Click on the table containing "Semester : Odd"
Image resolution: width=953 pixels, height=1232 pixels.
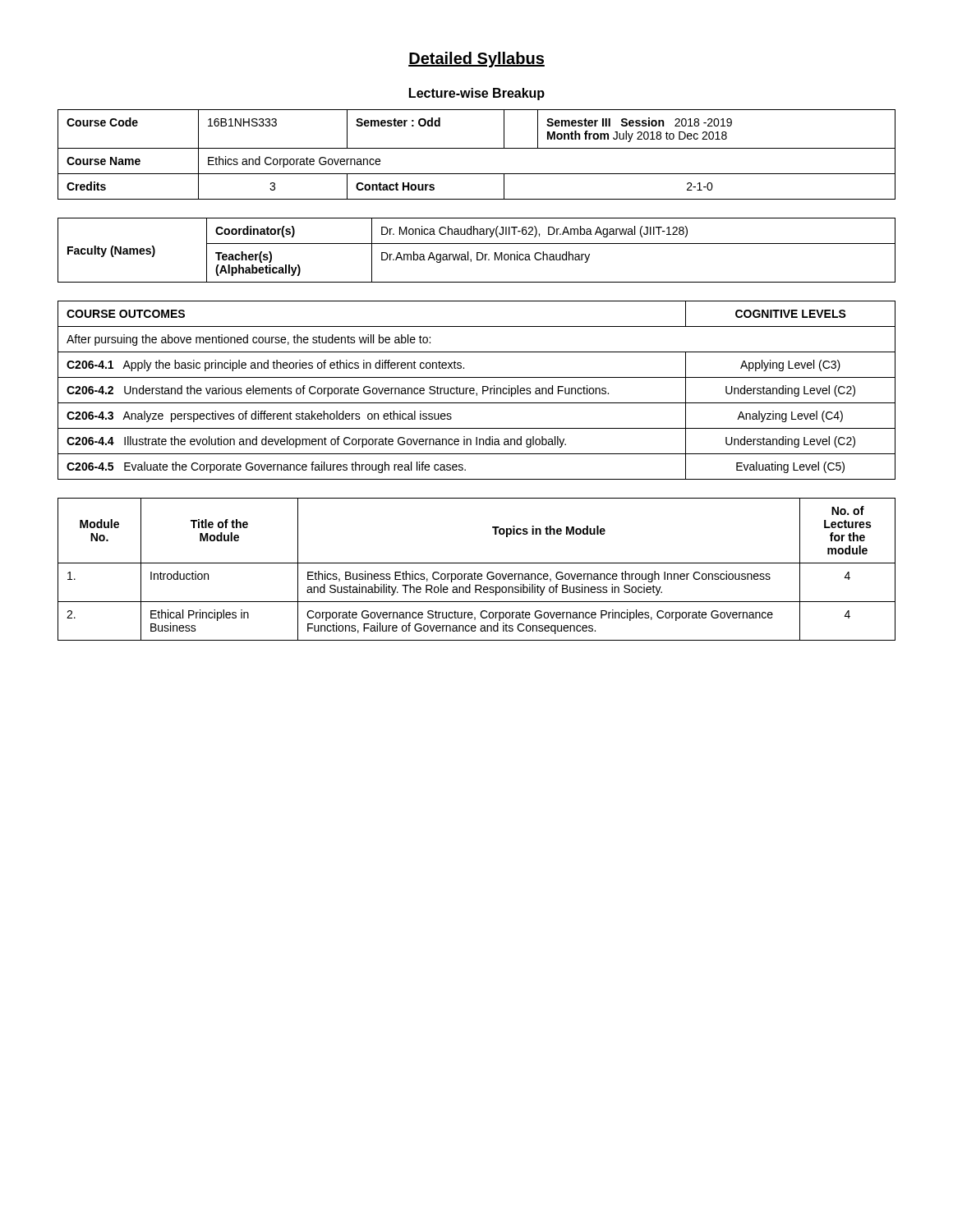476,154
